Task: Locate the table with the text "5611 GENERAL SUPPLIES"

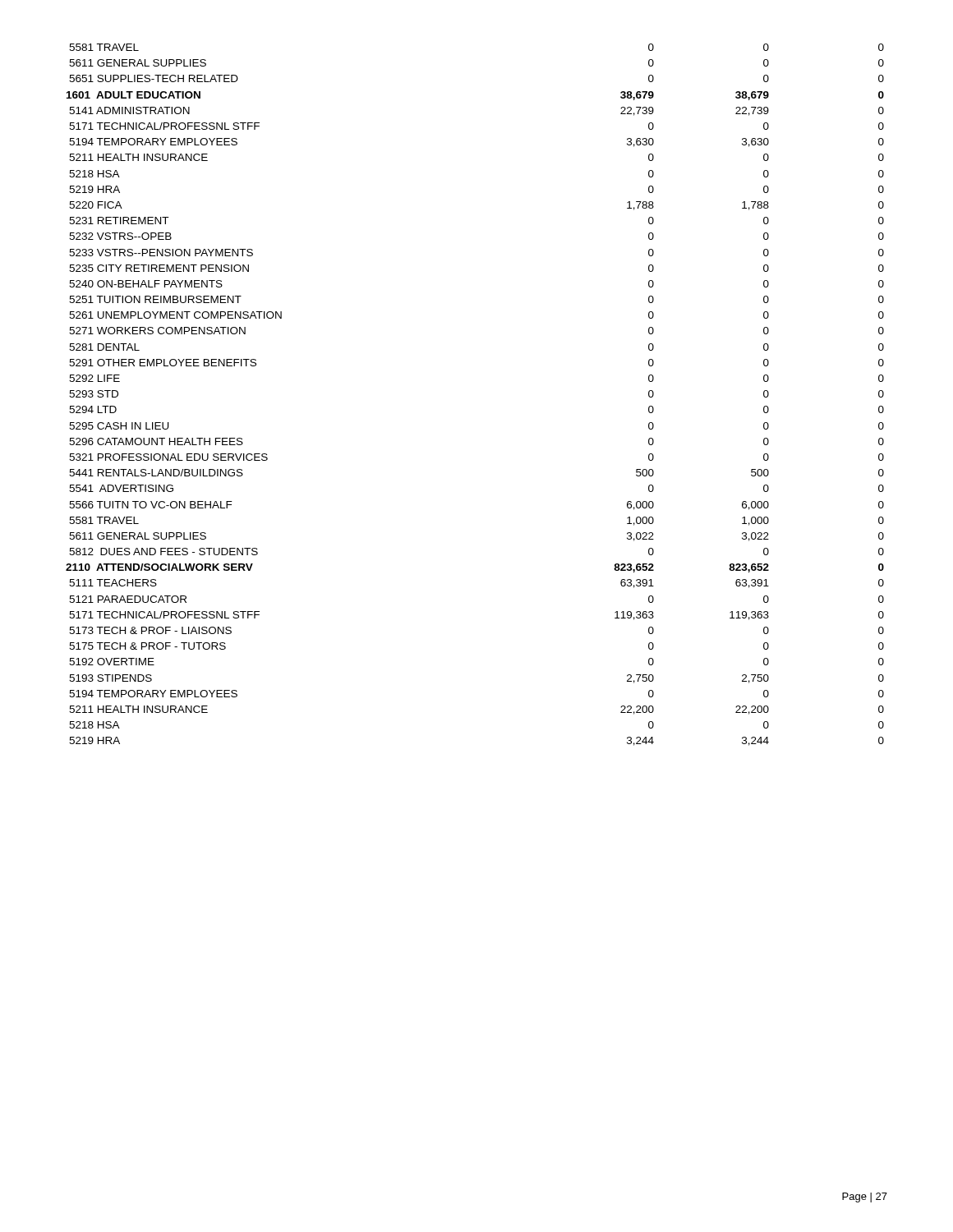Action: pos(476,394)
